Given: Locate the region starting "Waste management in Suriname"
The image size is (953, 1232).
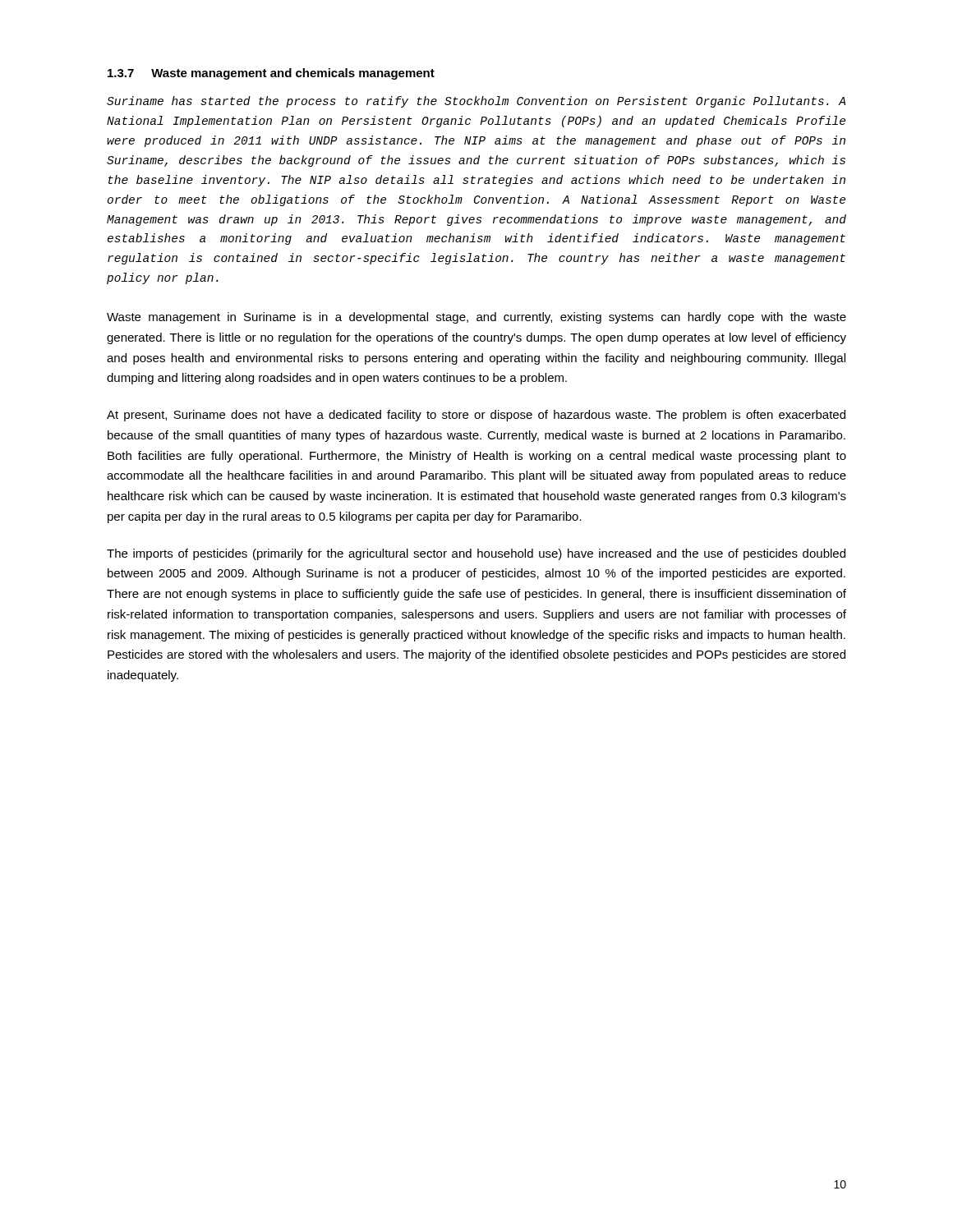Looking at the screenshot, I should coord(476,347).
